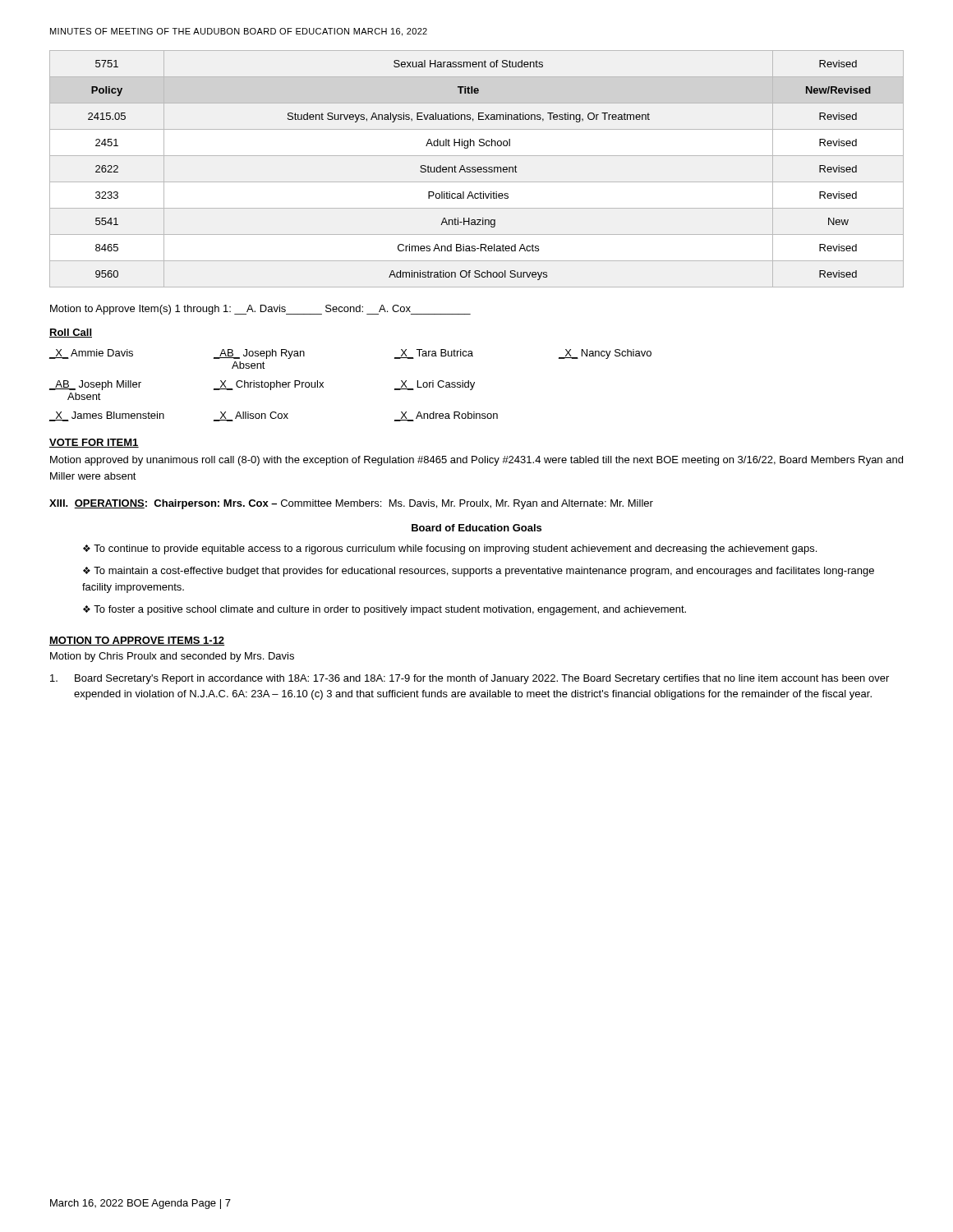Screen dimensions: 1232x953
Task: Locate the section header that says "MOTION TO APPROVE ITEMS"
Action: pos(137,640)
